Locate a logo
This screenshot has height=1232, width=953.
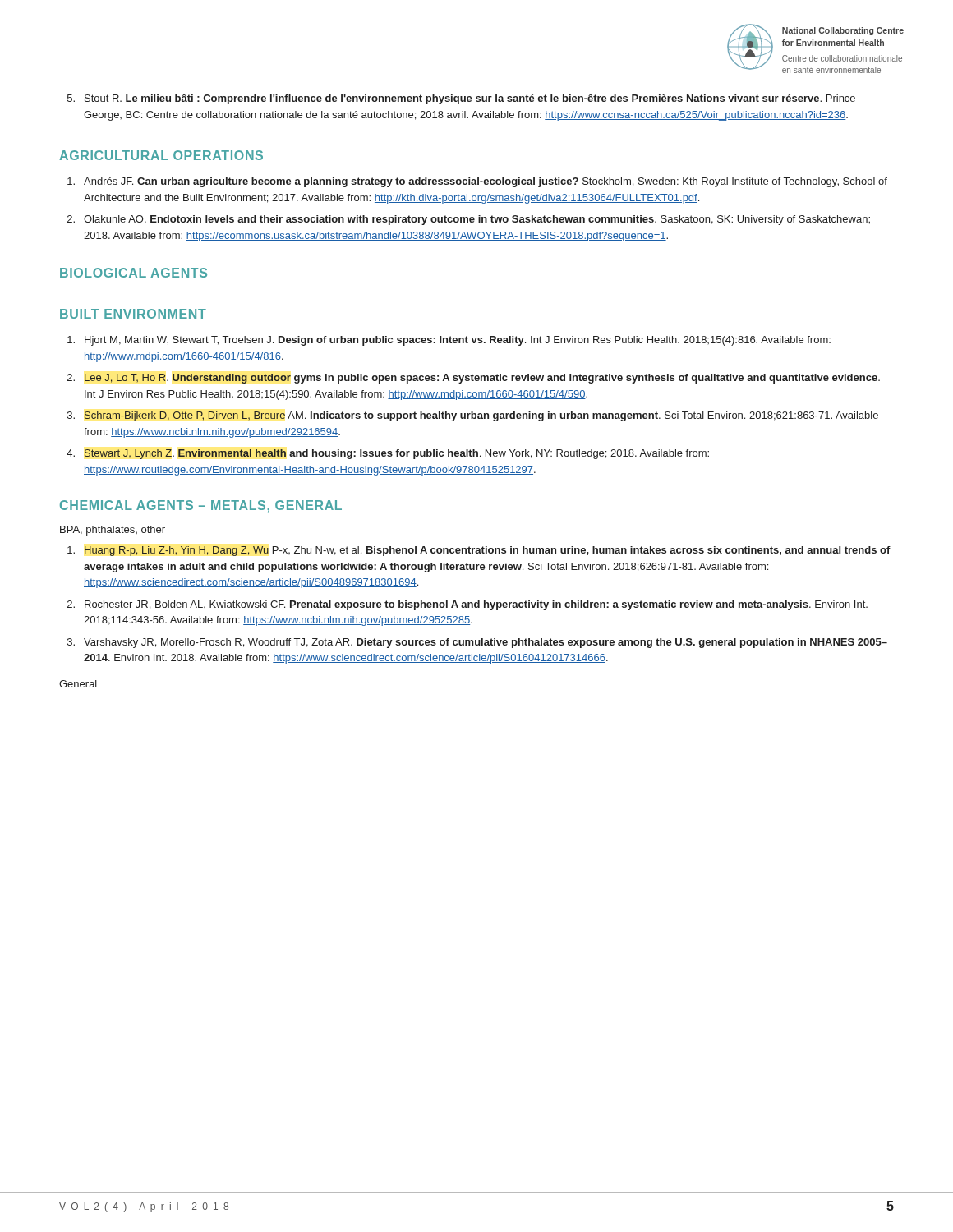[815, 50]
